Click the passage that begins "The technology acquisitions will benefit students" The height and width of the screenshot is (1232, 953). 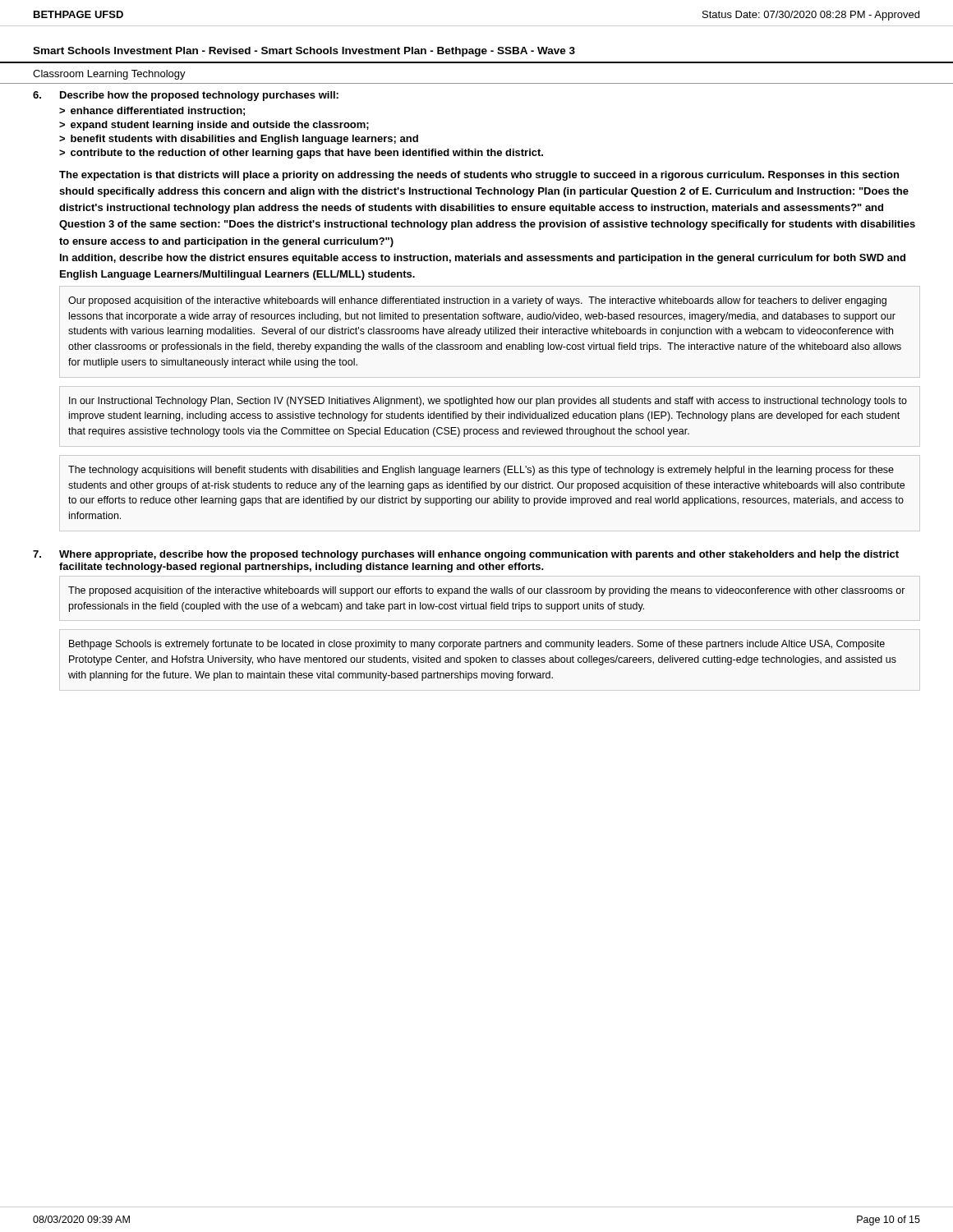pyautogui.click(x=487, y=493)
